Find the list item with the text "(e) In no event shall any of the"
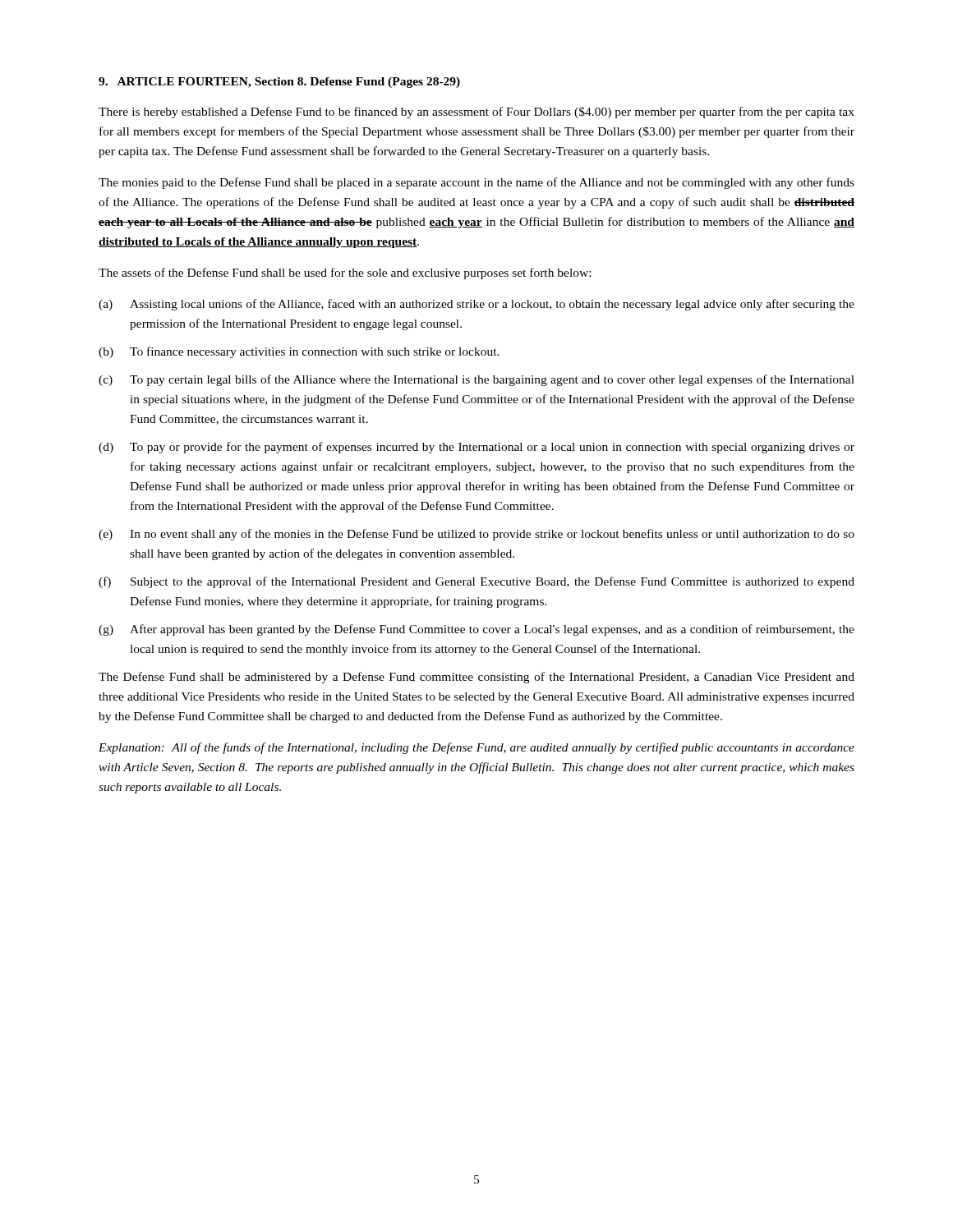The width and height of the screenshot is (953, 1232). (x=476, y=544)
